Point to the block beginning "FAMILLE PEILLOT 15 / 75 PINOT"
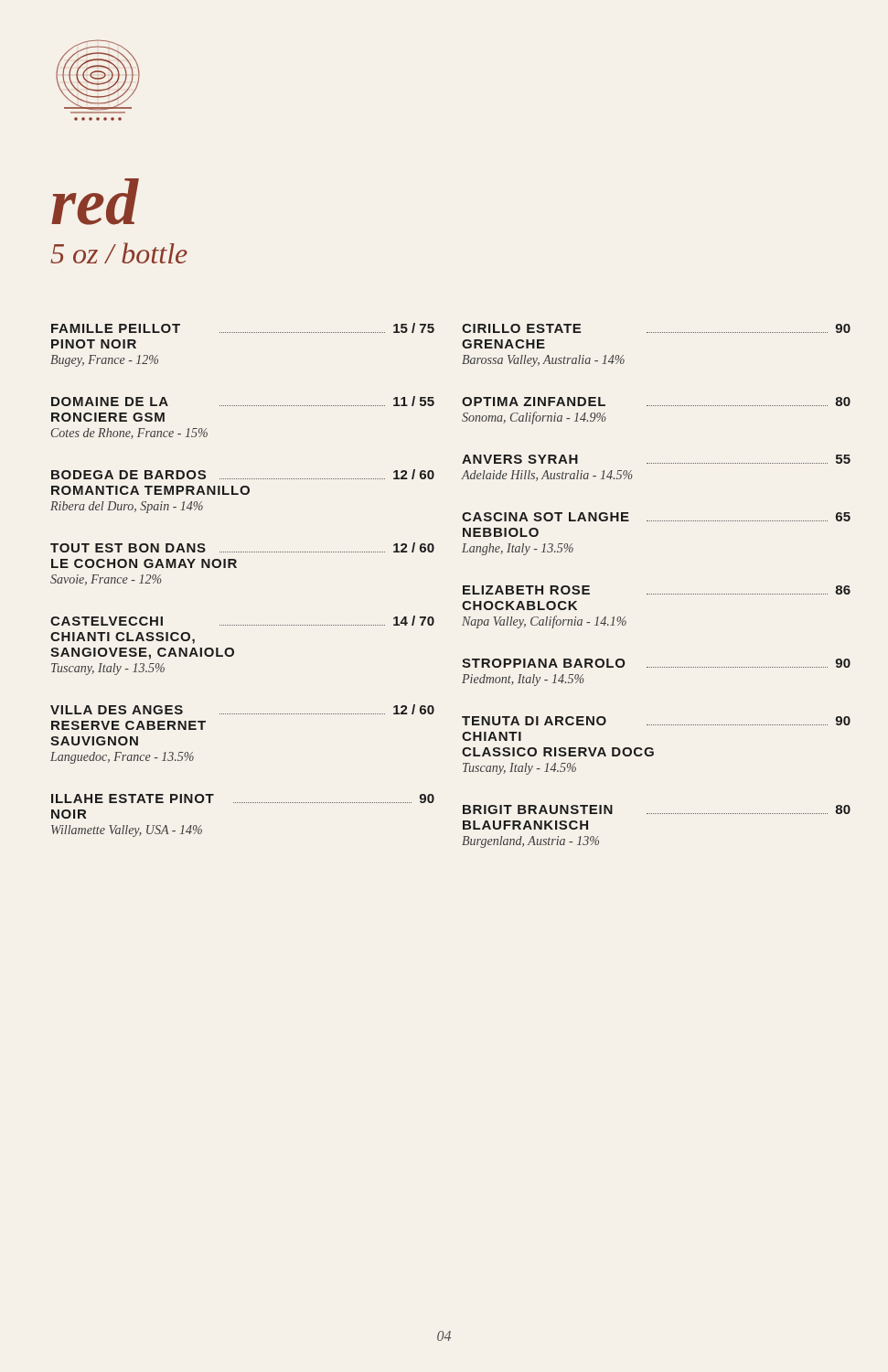The height and width of the screenshot is (1372, 888). [242, 344]
